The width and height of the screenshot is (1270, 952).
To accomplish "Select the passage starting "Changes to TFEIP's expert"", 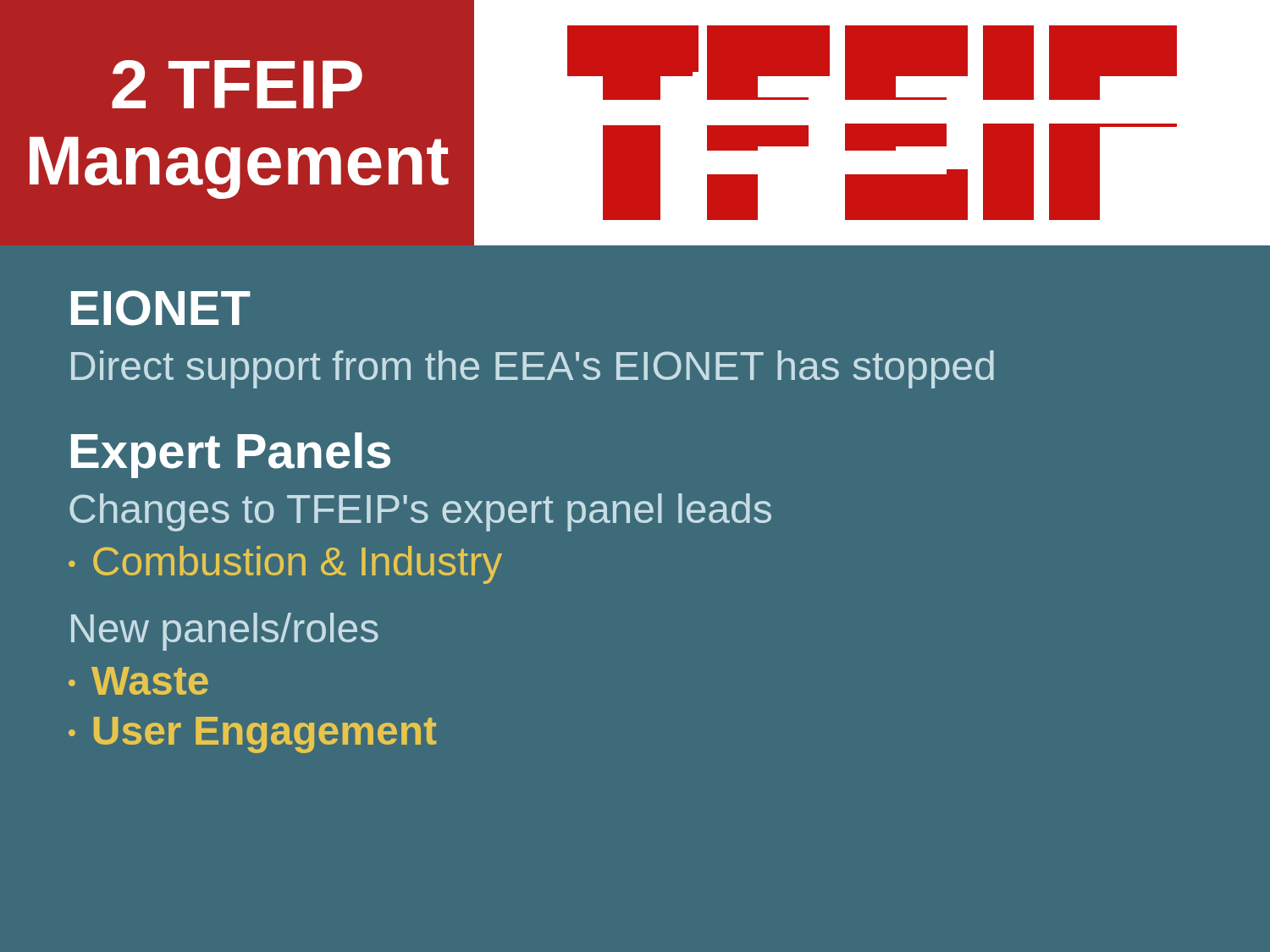I will pos(635,509).
